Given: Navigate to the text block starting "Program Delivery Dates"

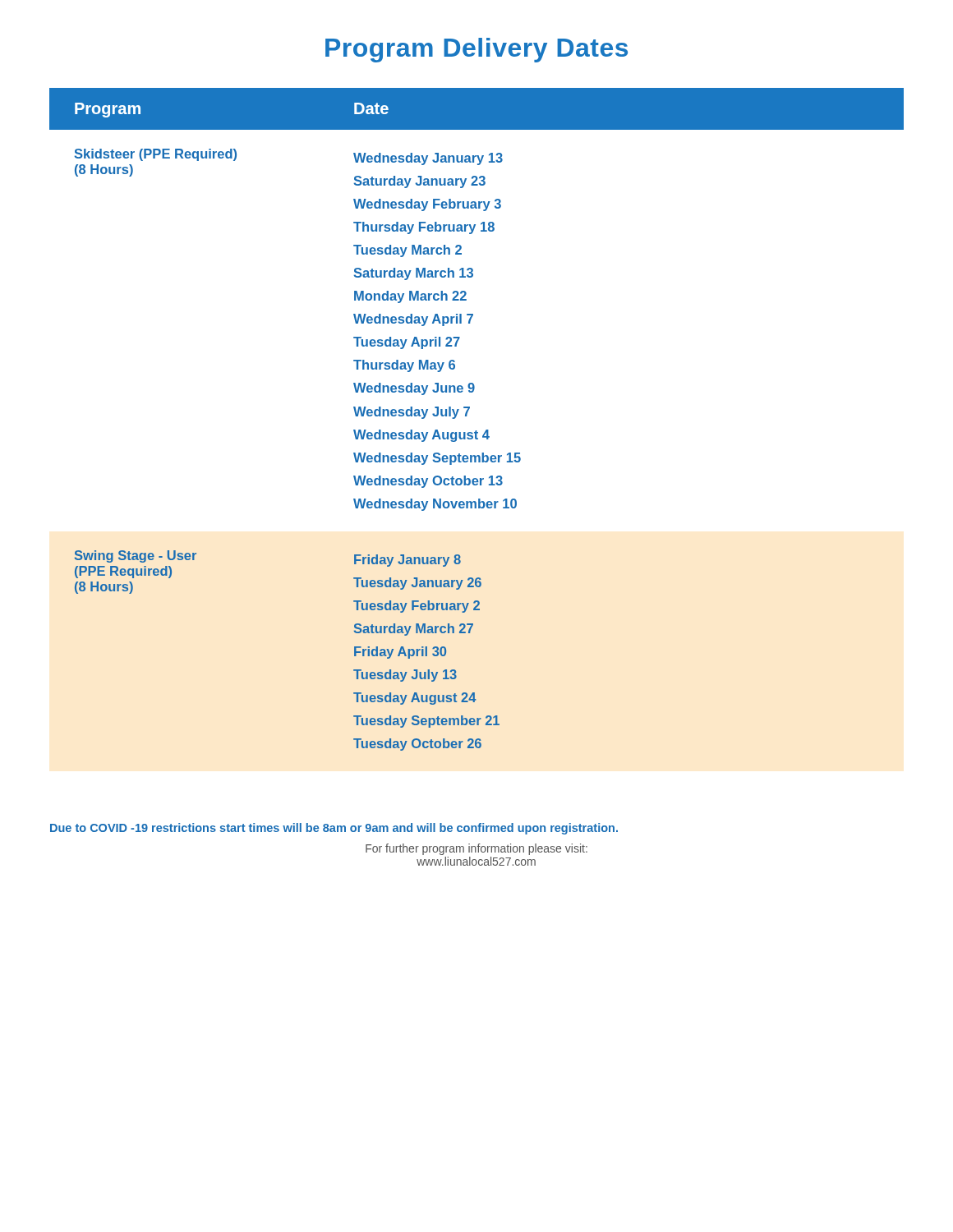Looking at the screenshot, I should coord(476,48).
